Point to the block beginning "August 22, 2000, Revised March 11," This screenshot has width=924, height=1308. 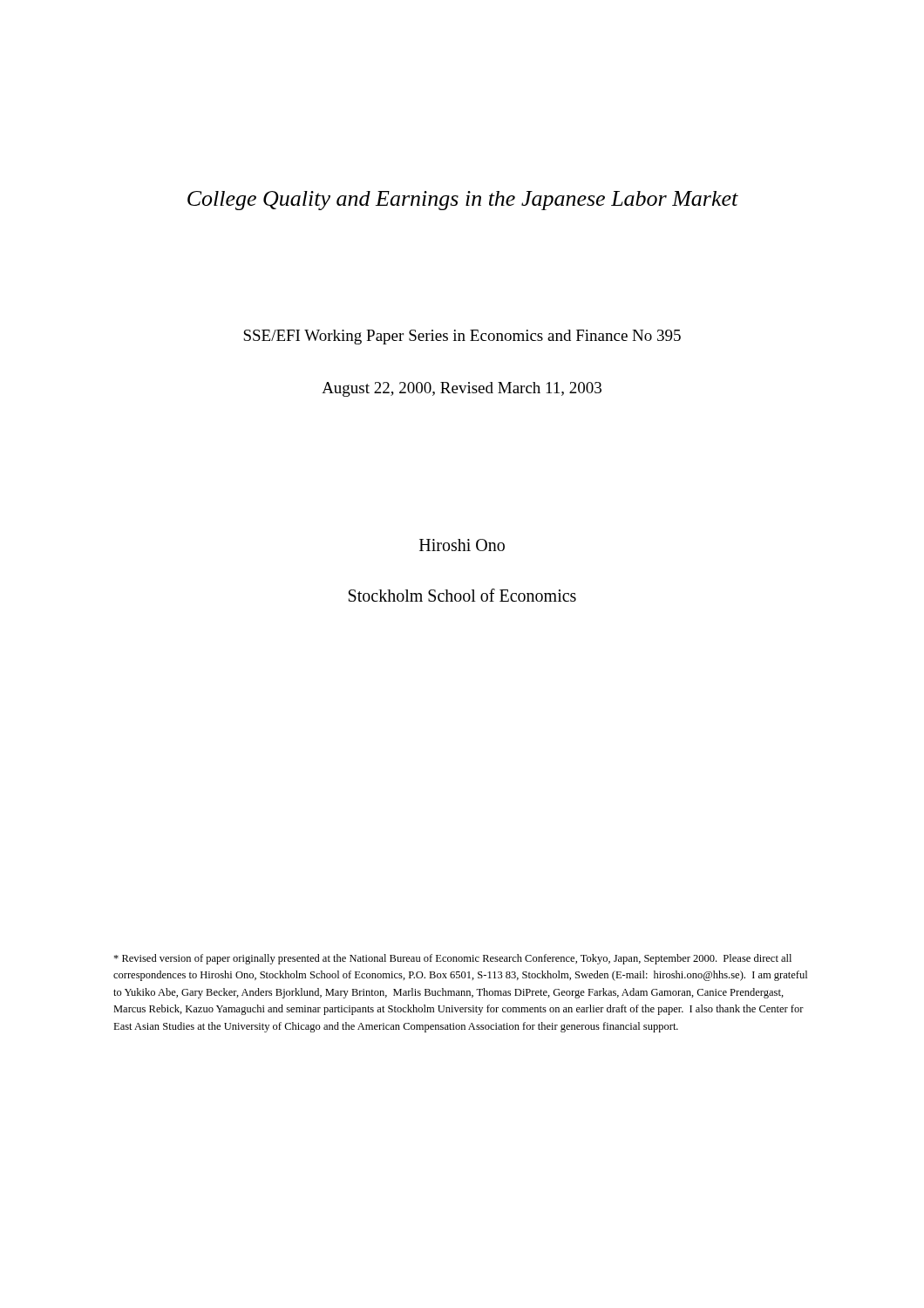coord(462,388)
